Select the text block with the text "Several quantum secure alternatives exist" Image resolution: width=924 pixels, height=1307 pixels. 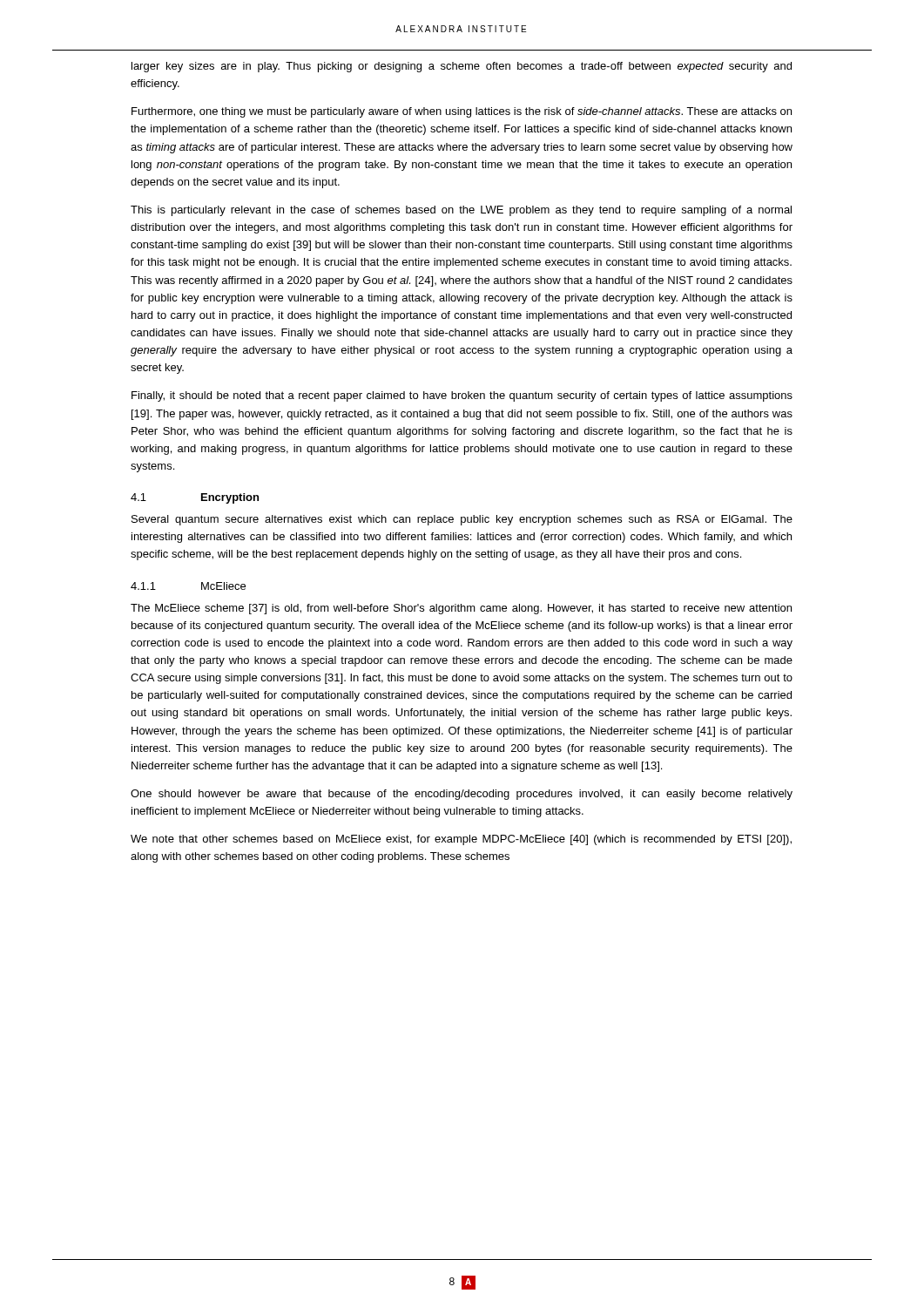coord(462,537)
